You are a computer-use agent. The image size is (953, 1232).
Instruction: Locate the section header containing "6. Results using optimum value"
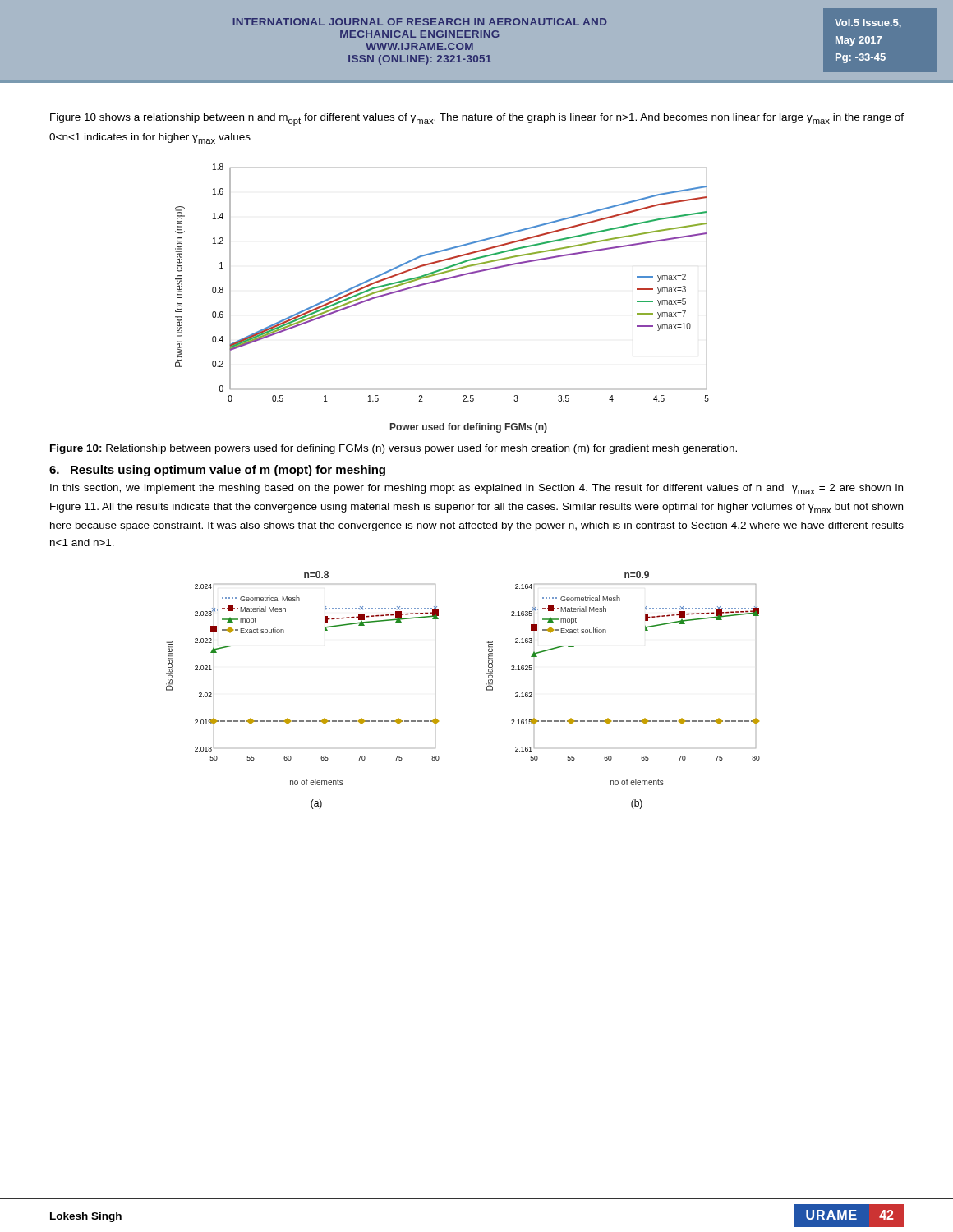point(218,469)
